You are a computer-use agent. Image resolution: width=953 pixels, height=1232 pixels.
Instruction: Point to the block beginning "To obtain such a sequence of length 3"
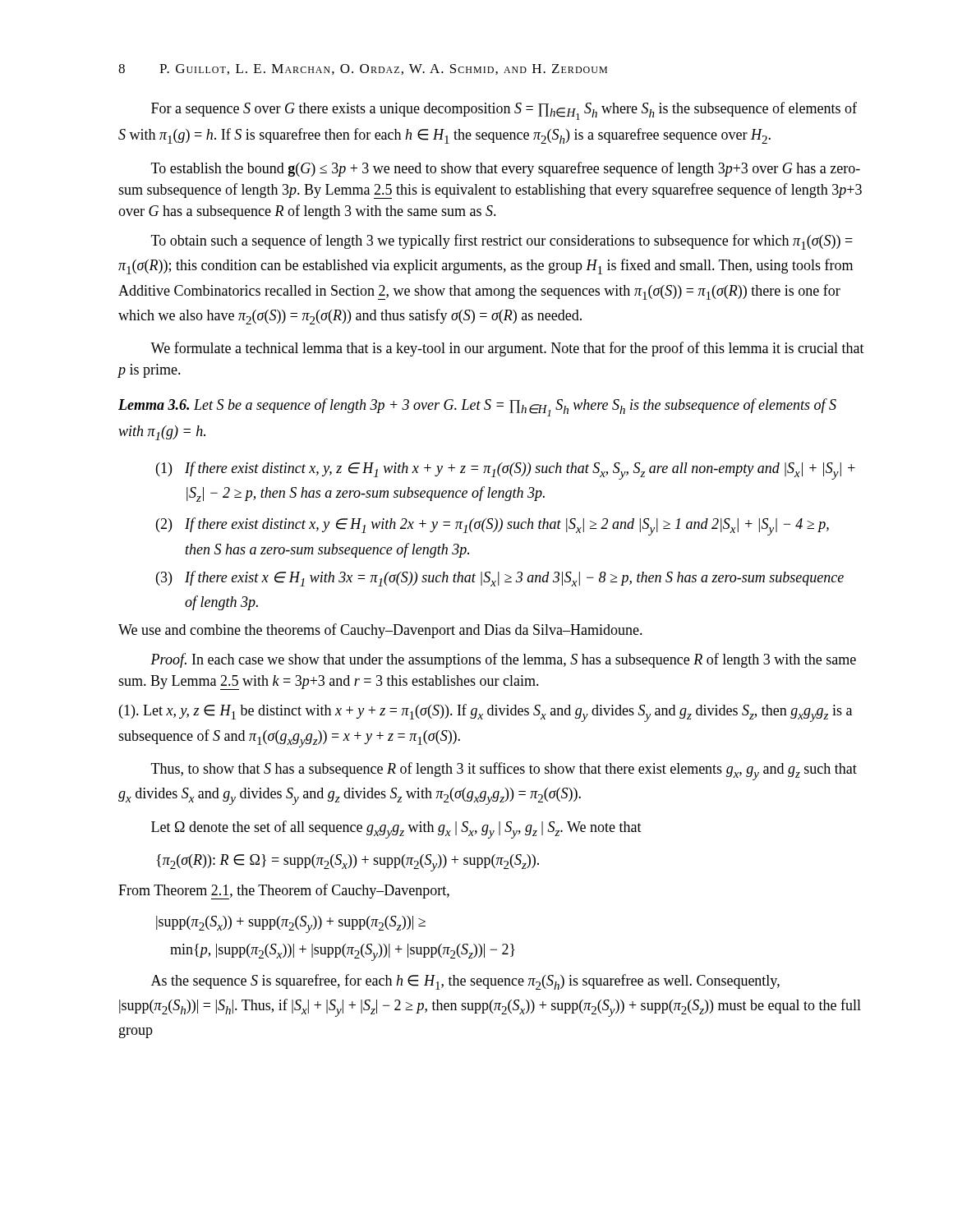491,280
